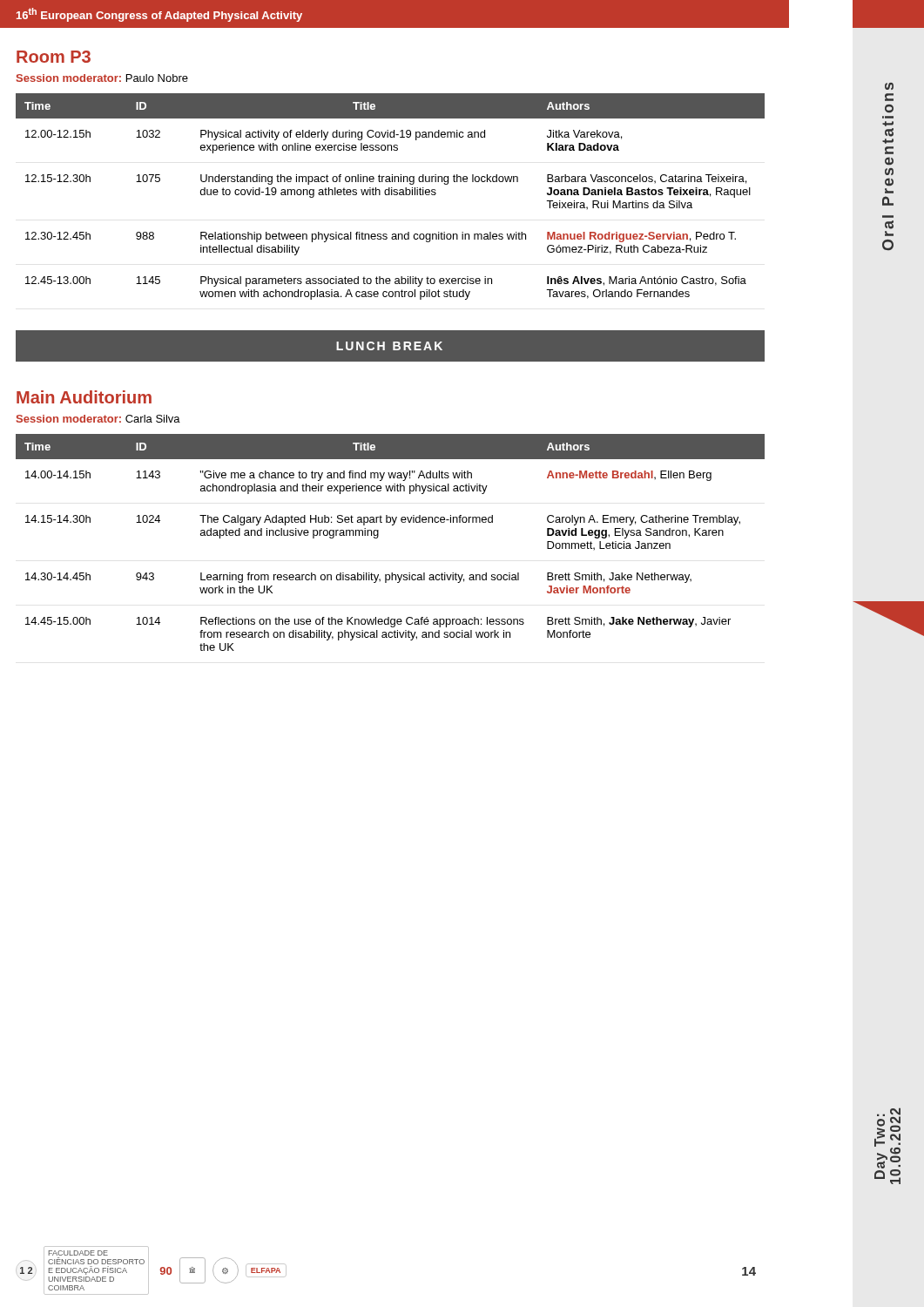Navigate to the region starting "Session moderator: Carla Silva"
The width and height of the screenshot is (924, 1307).
pyautogui.click(x=98, y=419)
